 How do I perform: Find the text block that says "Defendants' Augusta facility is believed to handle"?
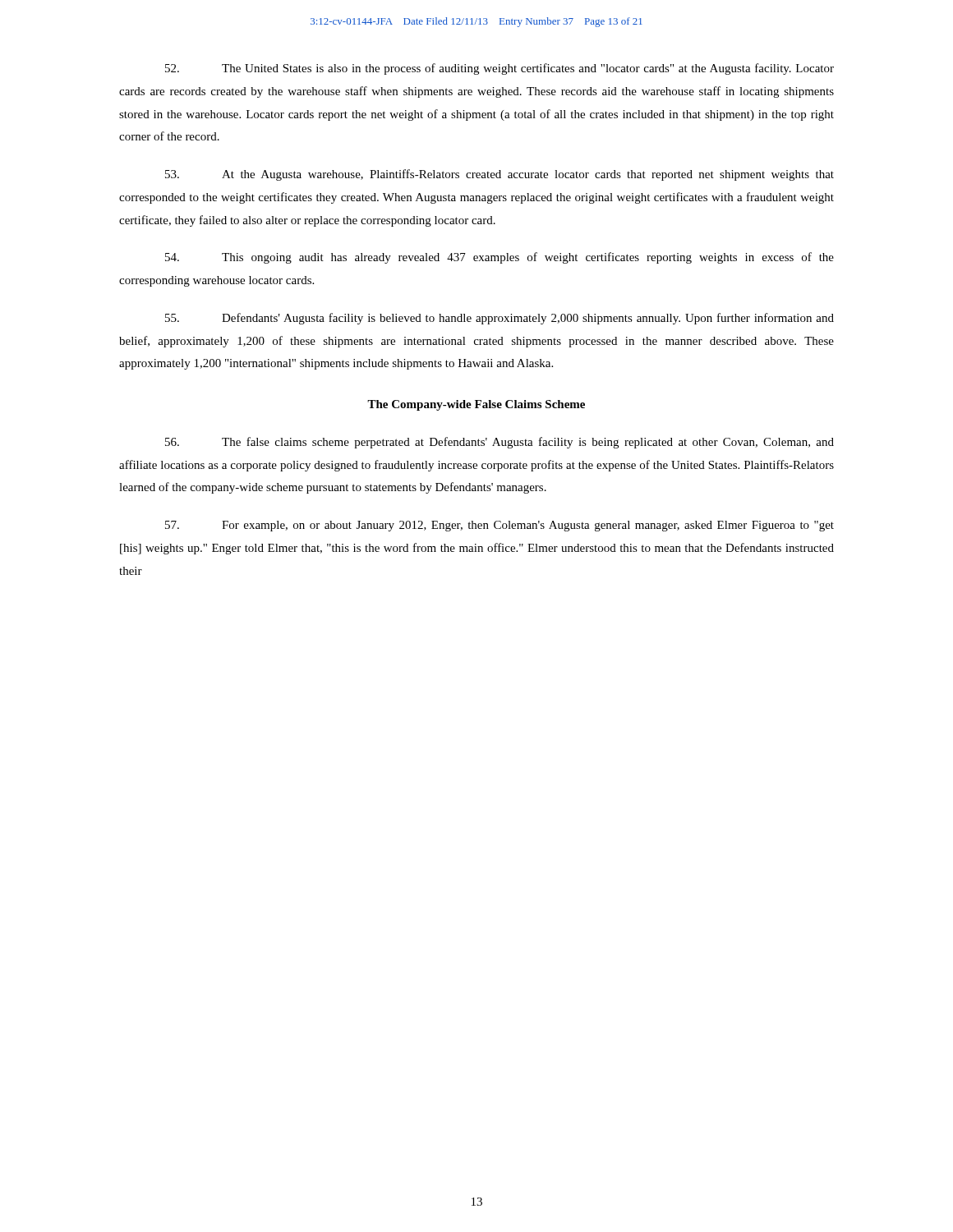pos(476,341)
